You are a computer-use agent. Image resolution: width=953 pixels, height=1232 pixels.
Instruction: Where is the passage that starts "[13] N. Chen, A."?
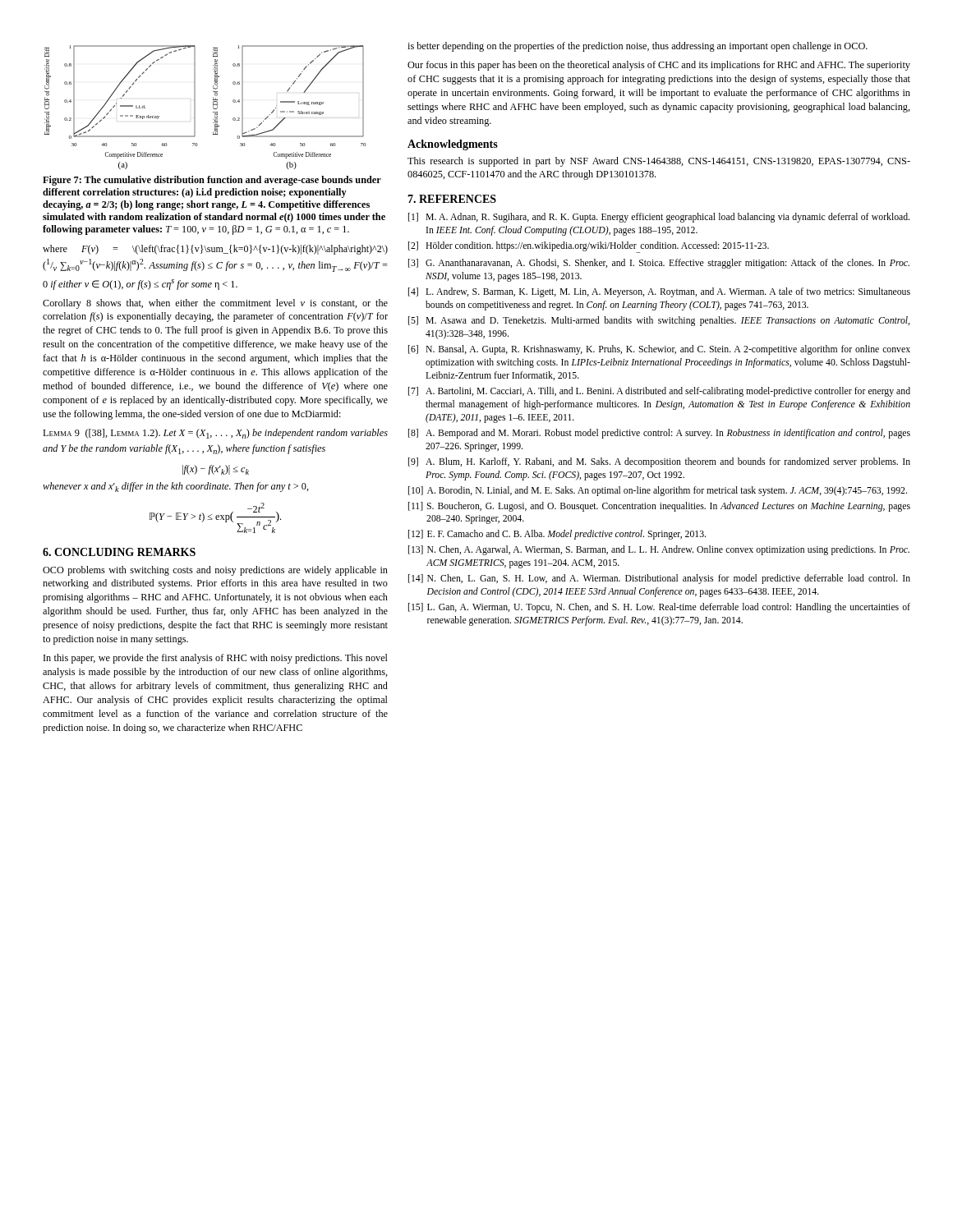point(659,557)
